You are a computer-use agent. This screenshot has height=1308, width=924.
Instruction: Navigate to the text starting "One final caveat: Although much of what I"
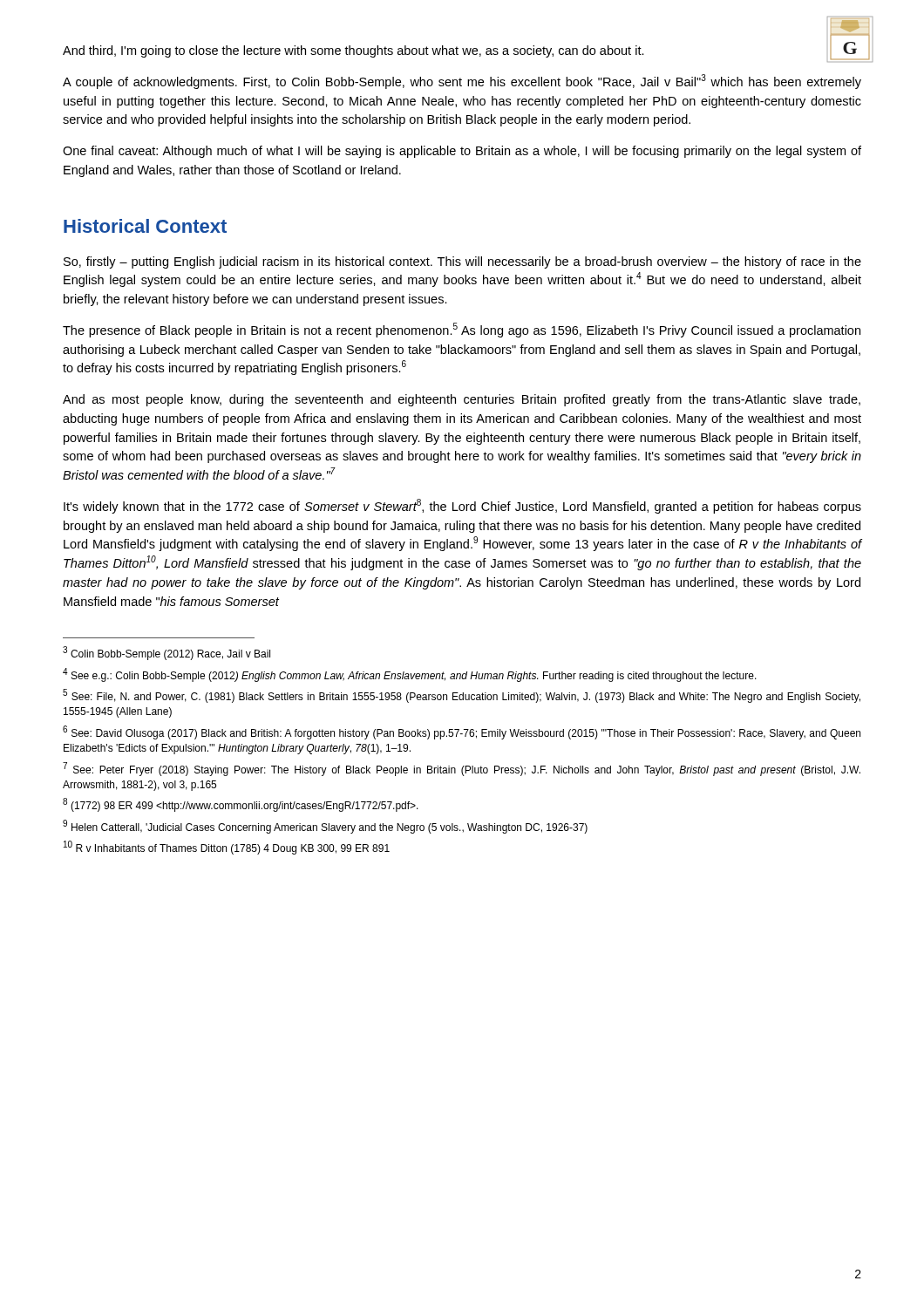pyautogui.click(x=462, y=161)
